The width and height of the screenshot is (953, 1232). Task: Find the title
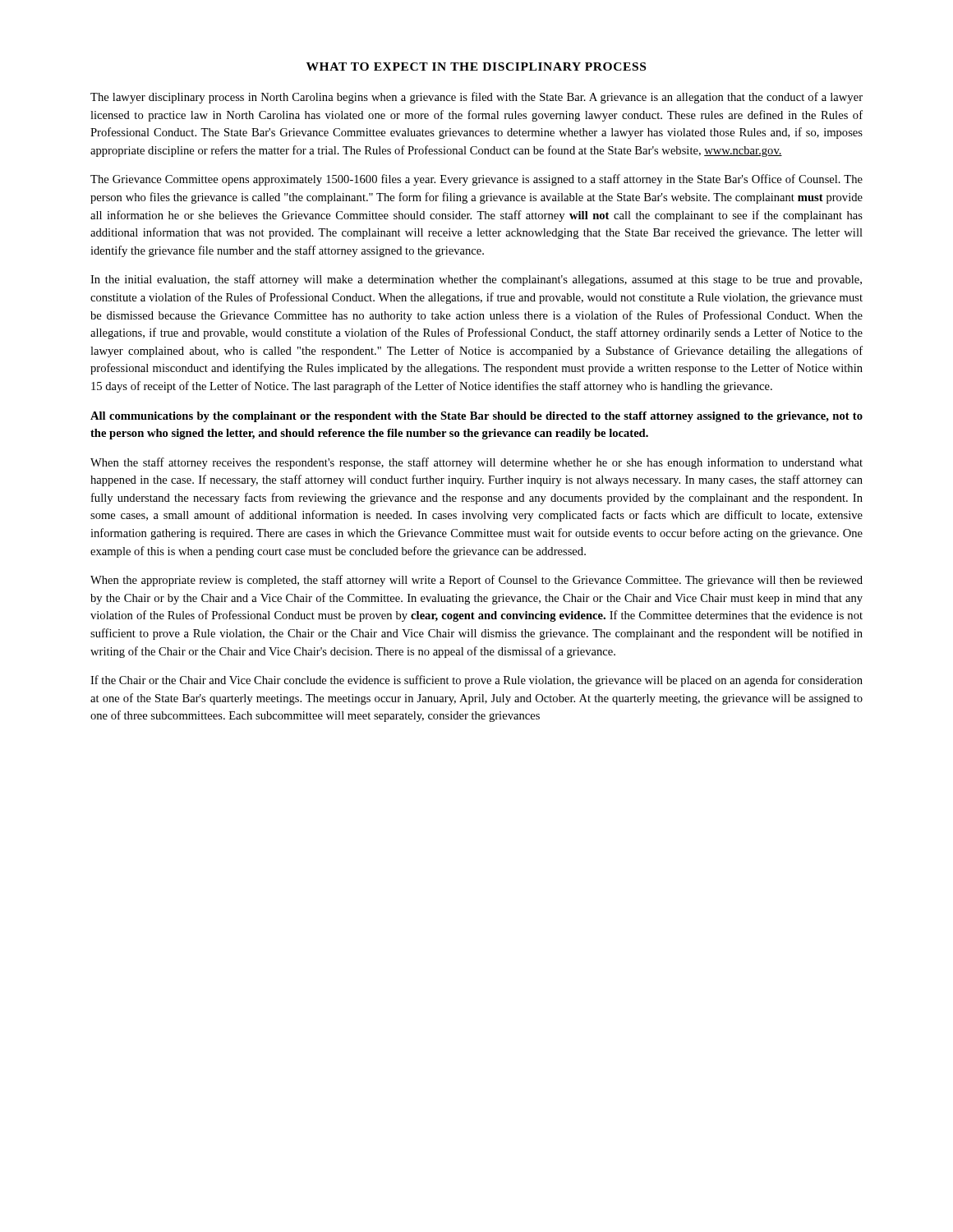point(476,66)
